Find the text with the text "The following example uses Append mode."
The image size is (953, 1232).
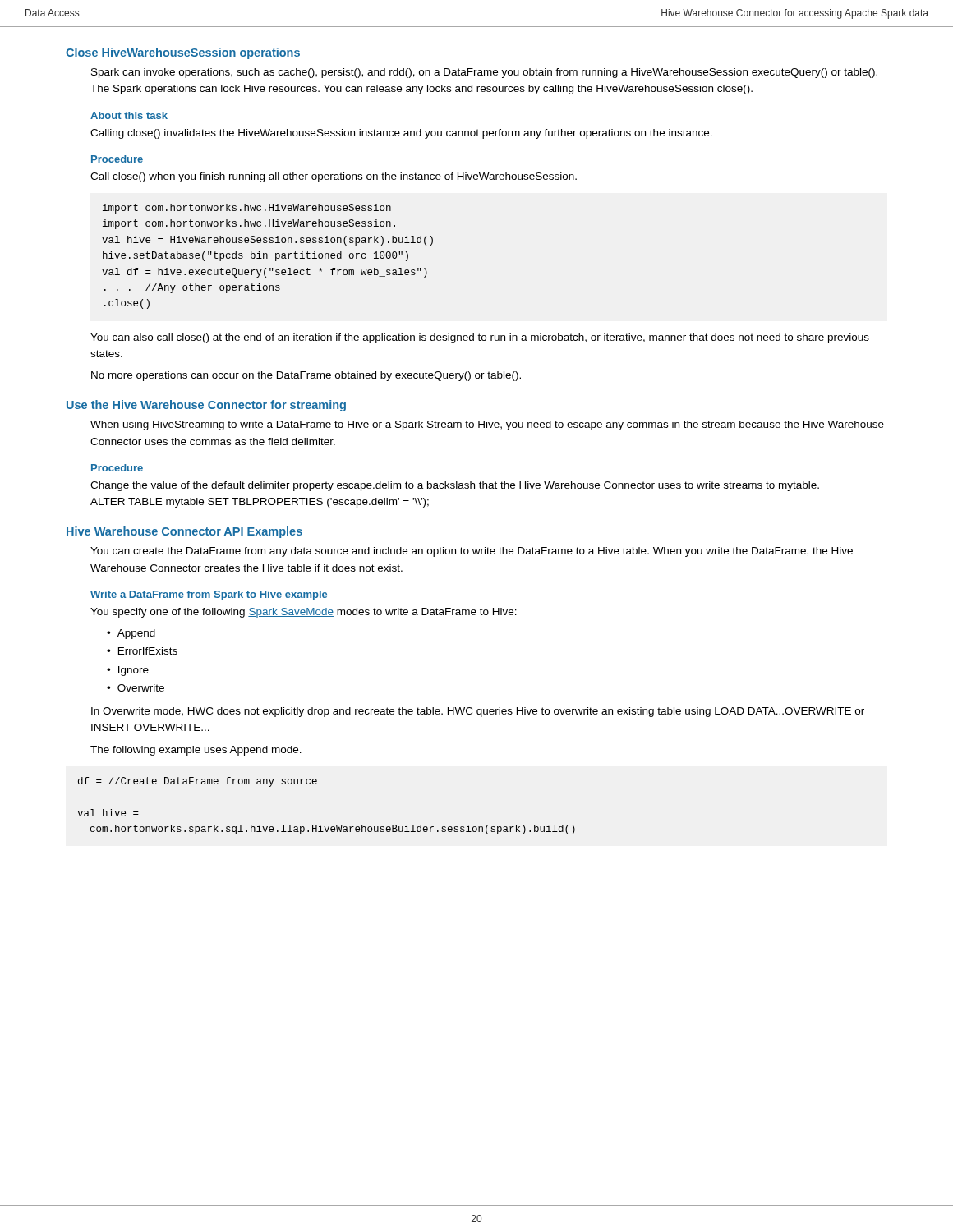196,749
